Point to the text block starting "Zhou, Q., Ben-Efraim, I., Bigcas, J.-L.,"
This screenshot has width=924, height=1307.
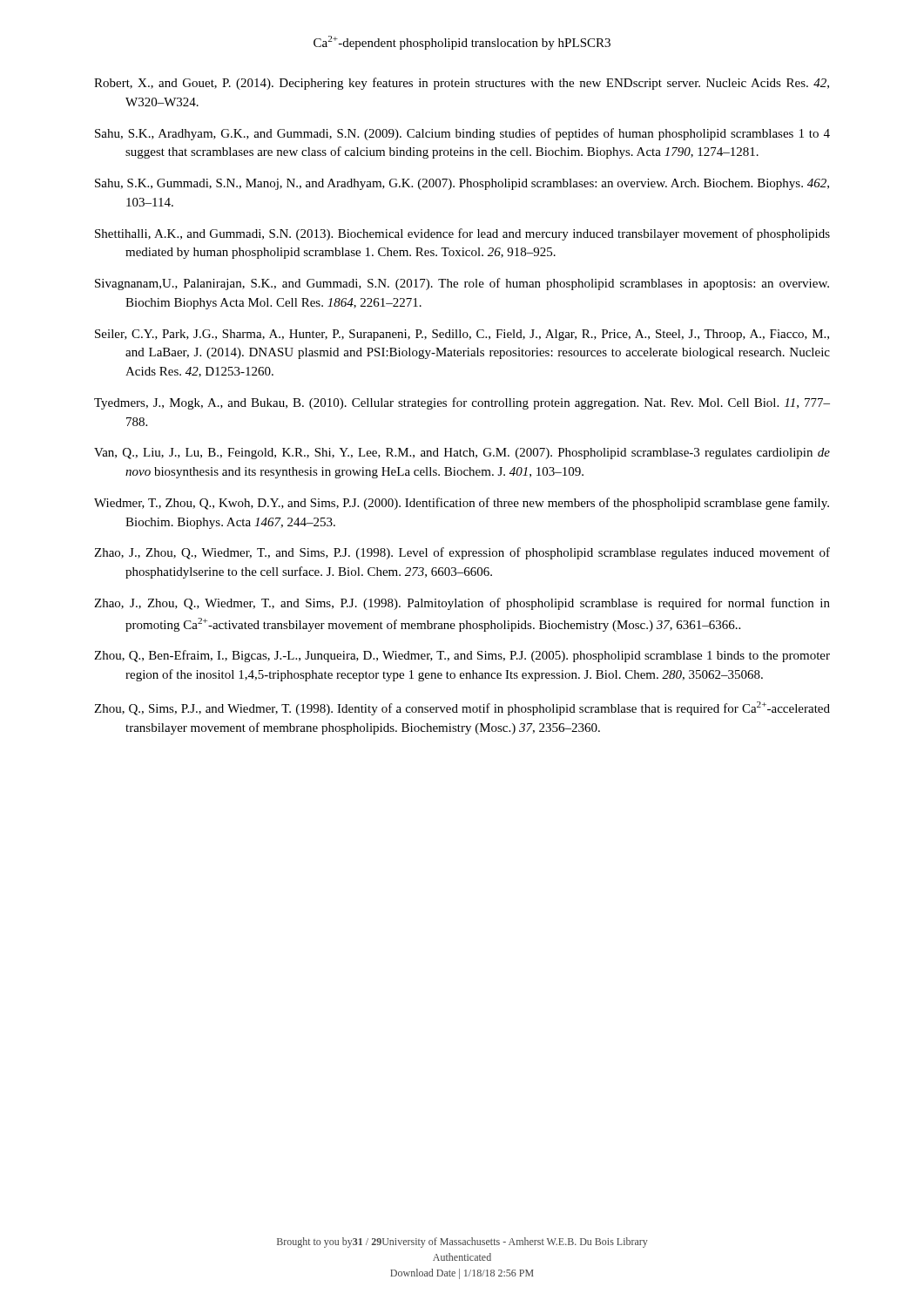click(462, 666)
